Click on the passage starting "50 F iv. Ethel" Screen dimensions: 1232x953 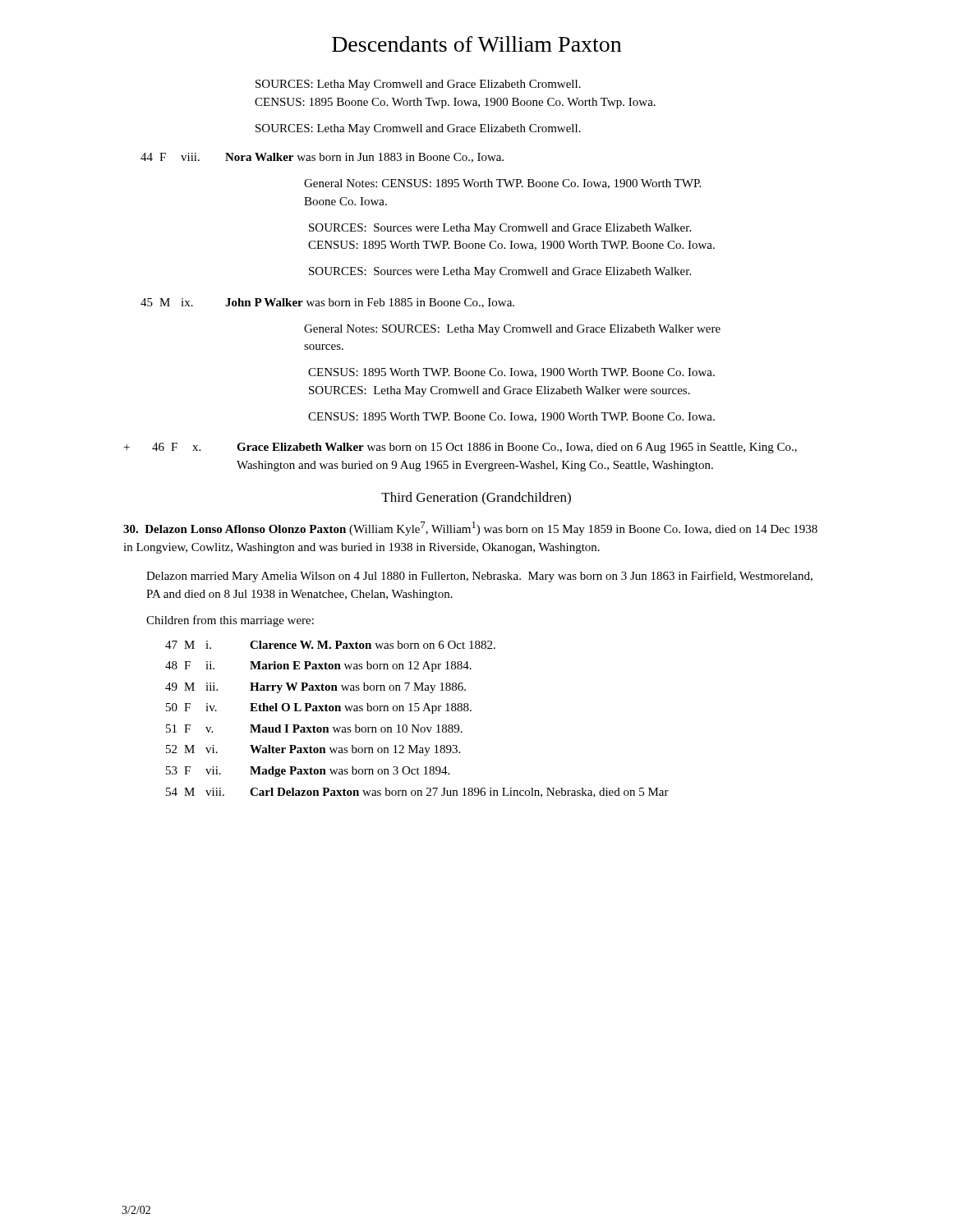319,708
